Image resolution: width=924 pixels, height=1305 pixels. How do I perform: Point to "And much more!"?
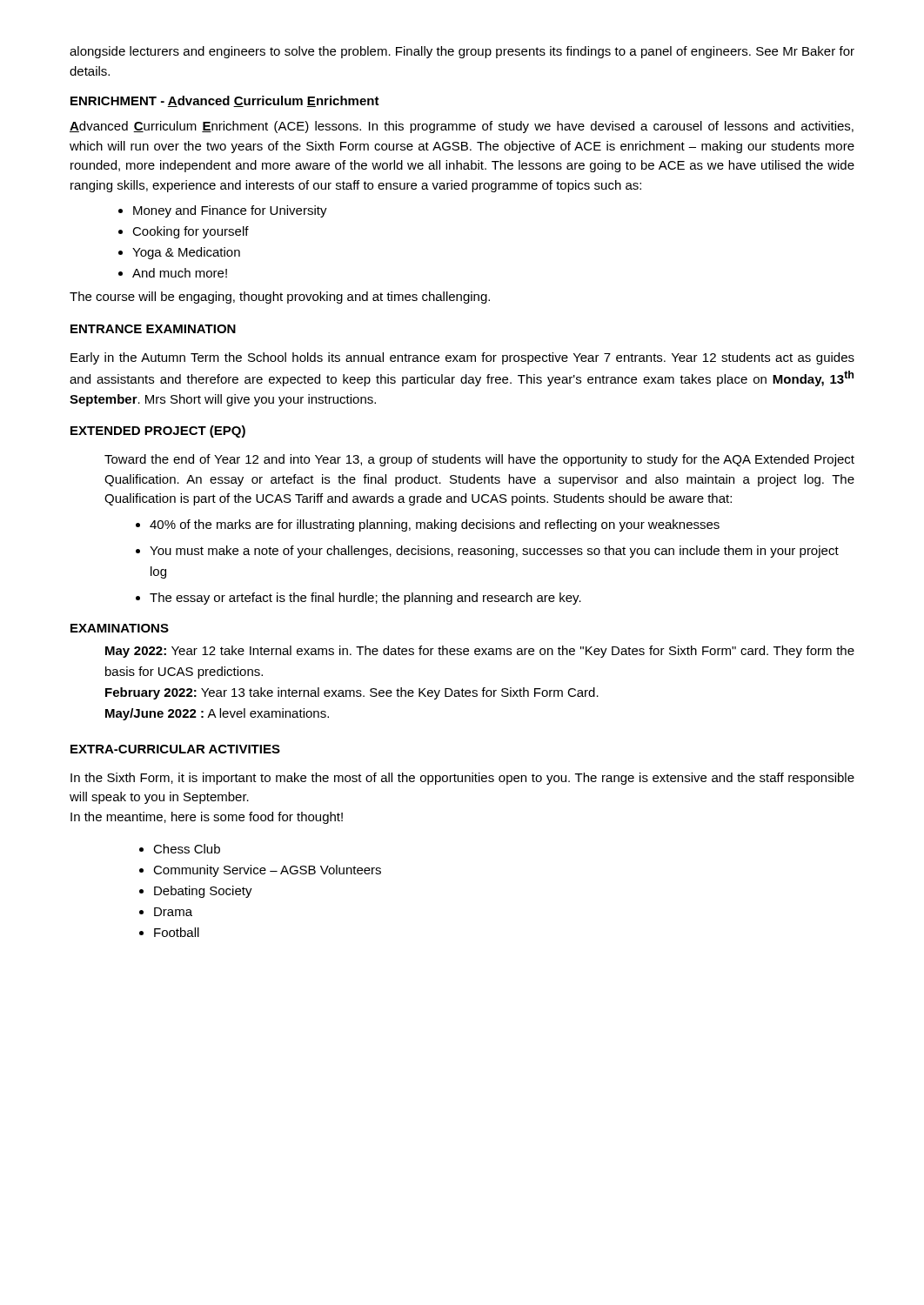180,273
